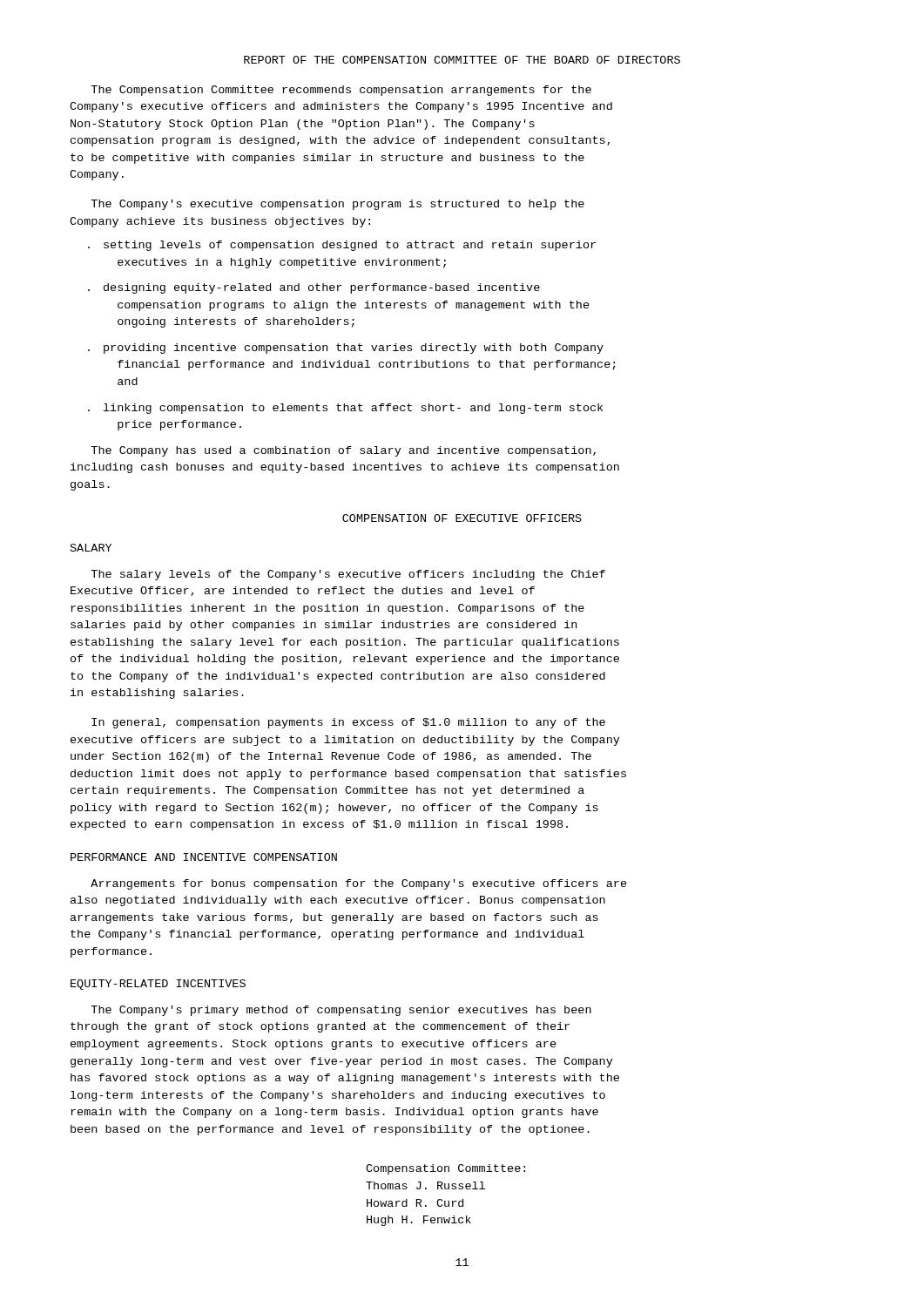Point to the block beginning "The Company's primary"

(345, 1070)
